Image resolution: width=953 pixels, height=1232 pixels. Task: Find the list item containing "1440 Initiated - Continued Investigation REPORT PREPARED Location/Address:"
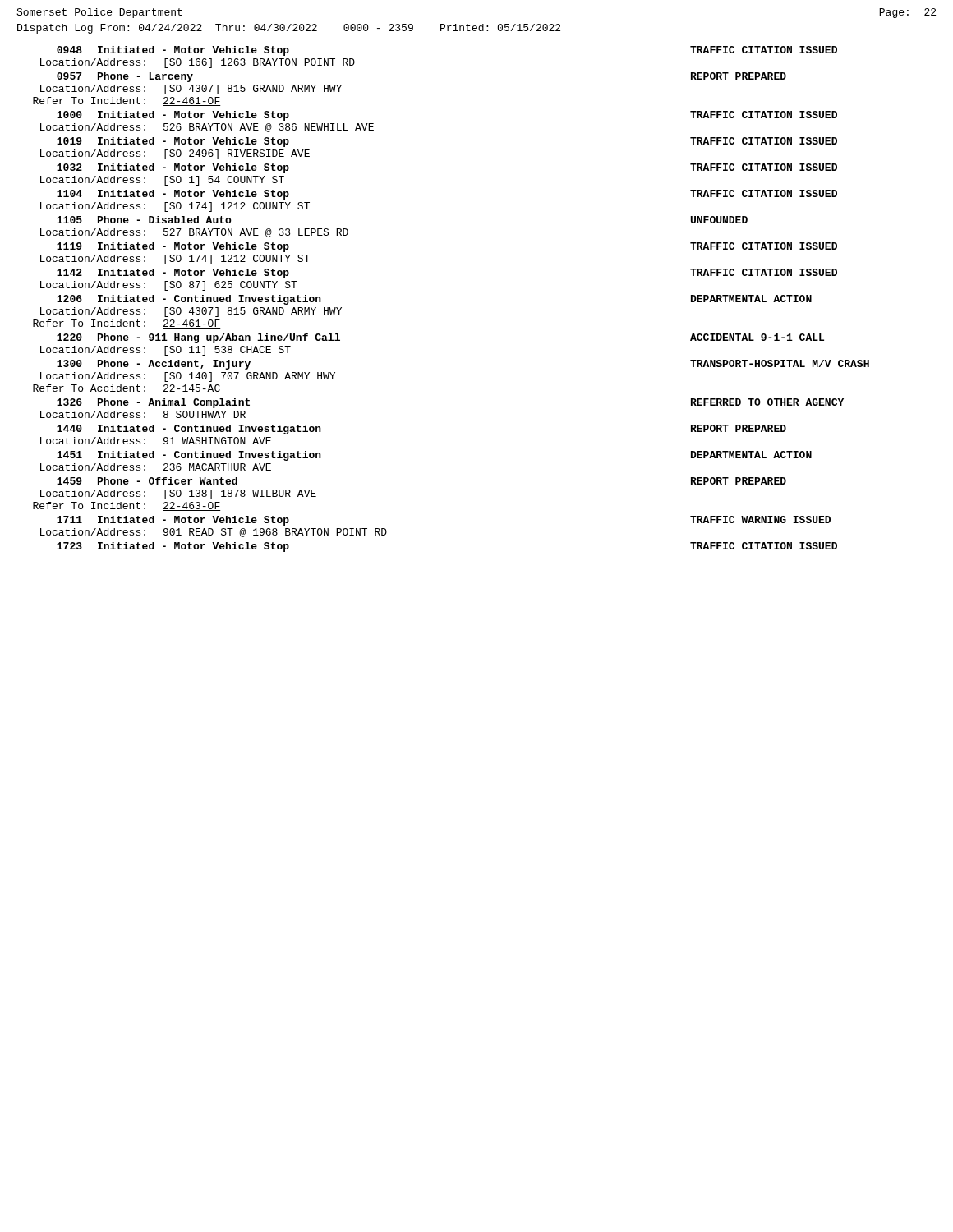click(x=66, y=430)
